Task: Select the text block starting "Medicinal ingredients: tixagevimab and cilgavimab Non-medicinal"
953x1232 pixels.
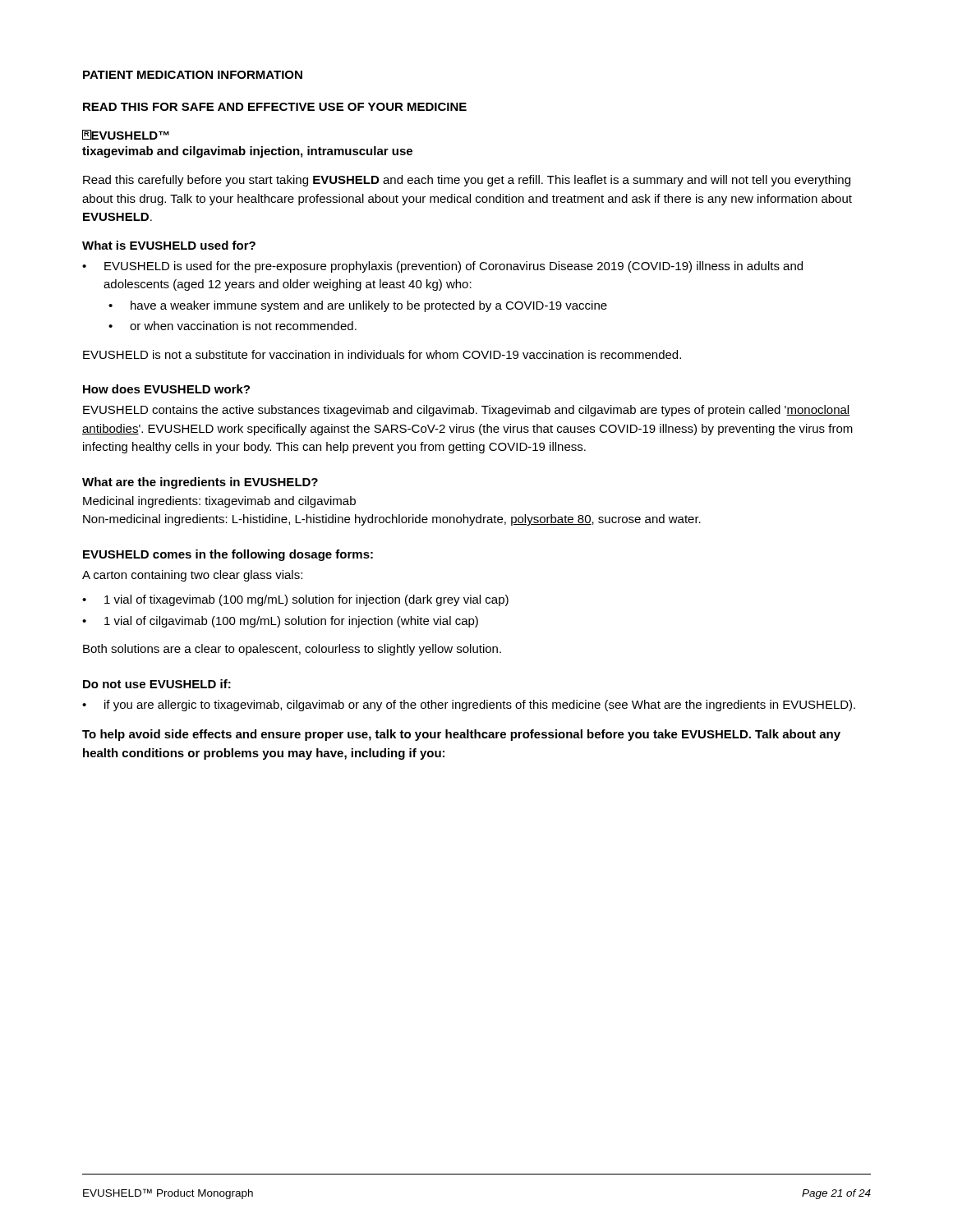Action: [392, 509]
